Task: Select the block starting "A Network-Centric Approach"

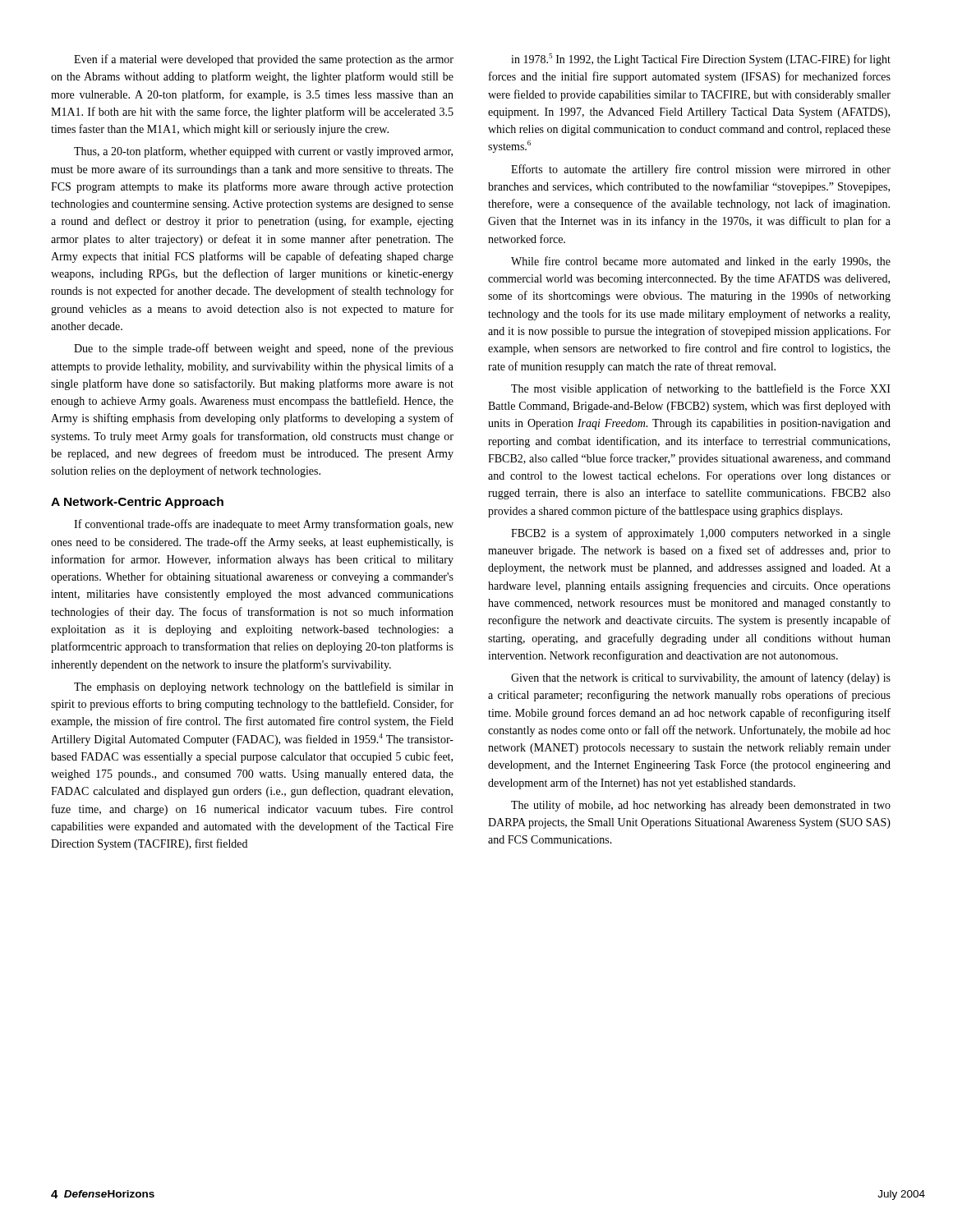Action: pos(138,502)
